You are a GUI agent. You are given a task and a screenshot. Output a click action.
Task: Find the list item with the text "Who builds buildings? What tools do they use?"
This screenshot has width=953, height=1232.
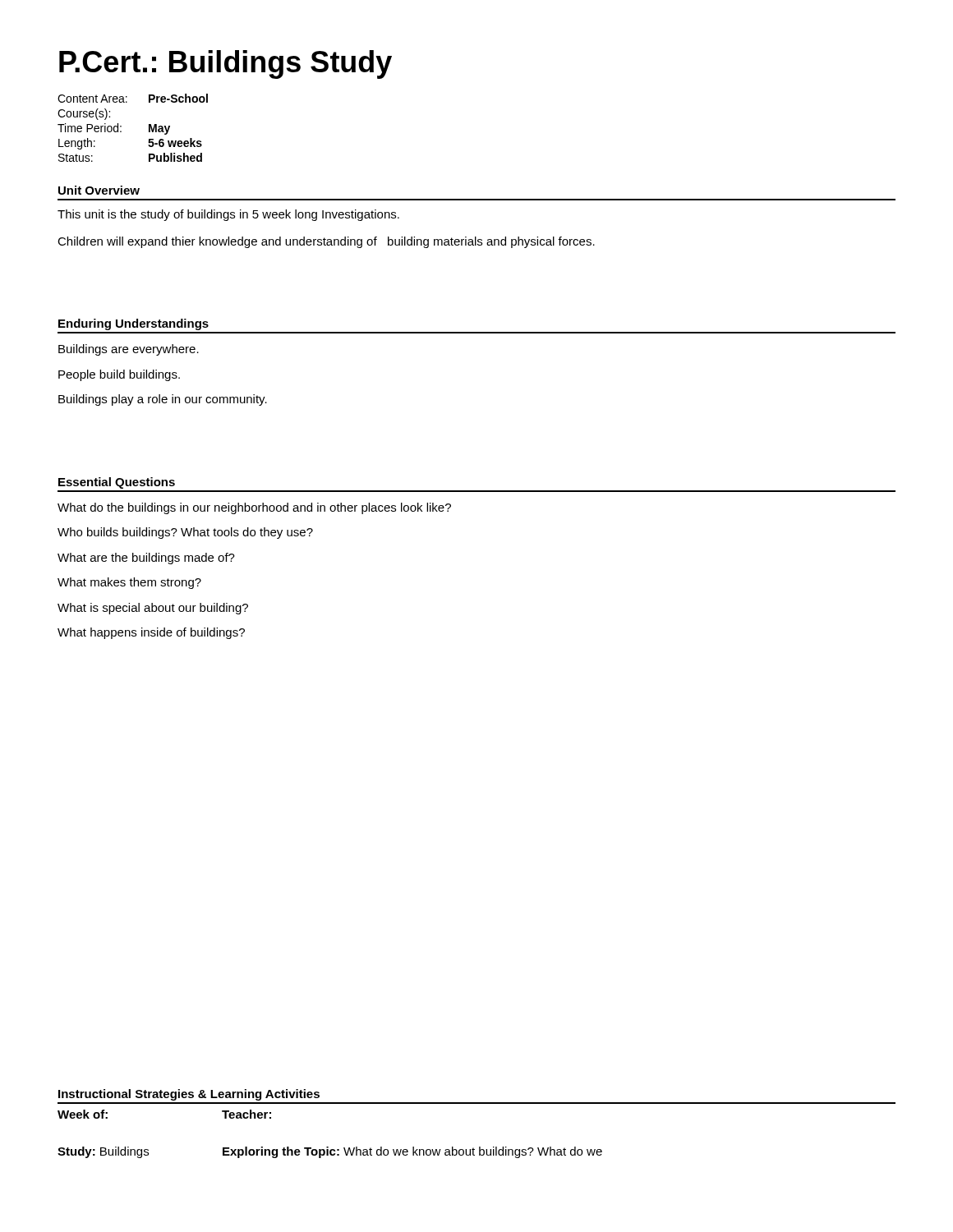185,532
